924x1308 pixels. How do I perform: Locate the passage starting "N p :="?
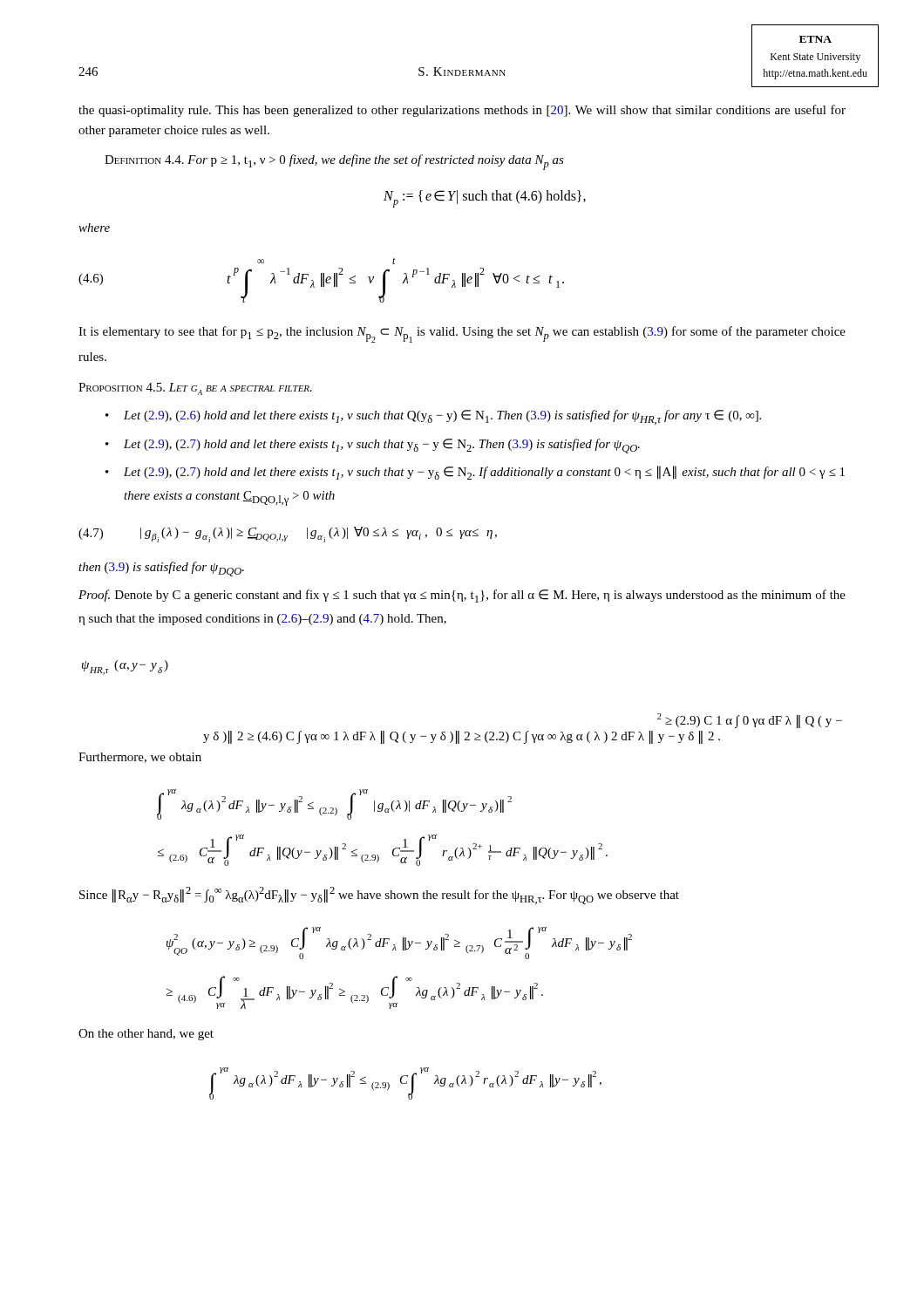(462, 195)
